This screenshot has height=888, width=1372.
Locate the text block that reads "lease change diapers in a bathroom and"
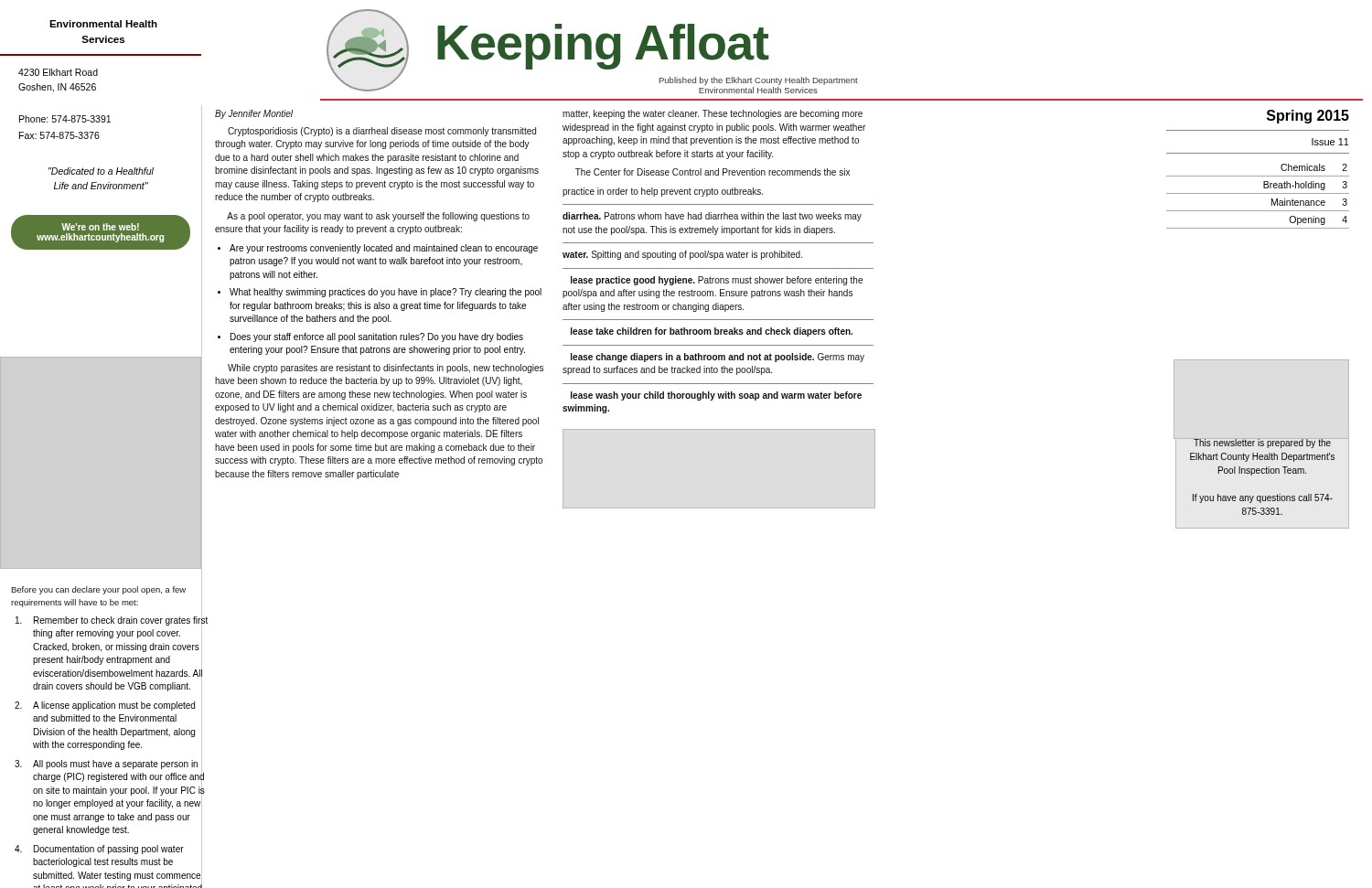[714, 363]
